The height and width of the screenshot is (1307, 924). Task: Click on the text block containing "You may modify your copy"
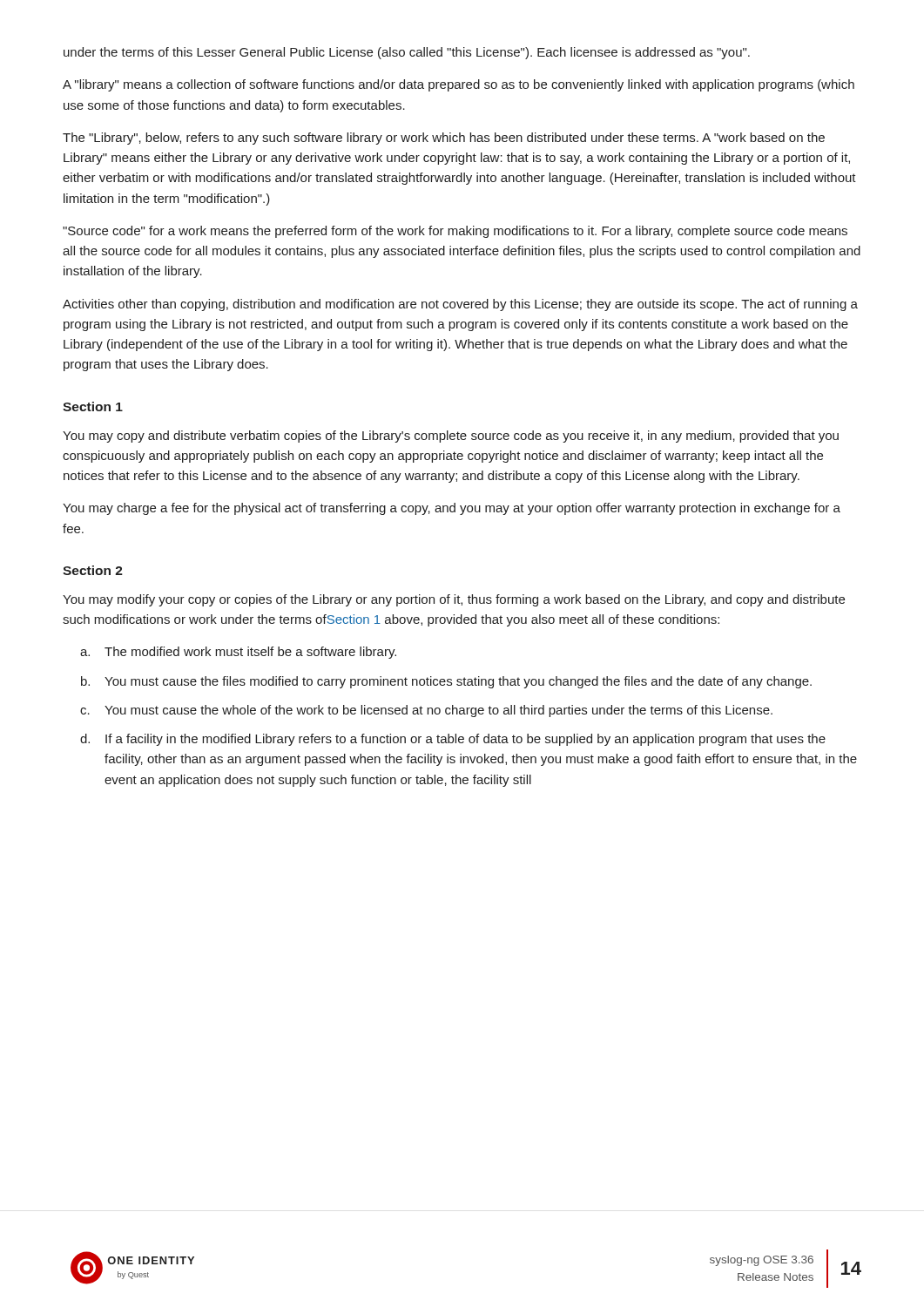(x=454, y=609)
